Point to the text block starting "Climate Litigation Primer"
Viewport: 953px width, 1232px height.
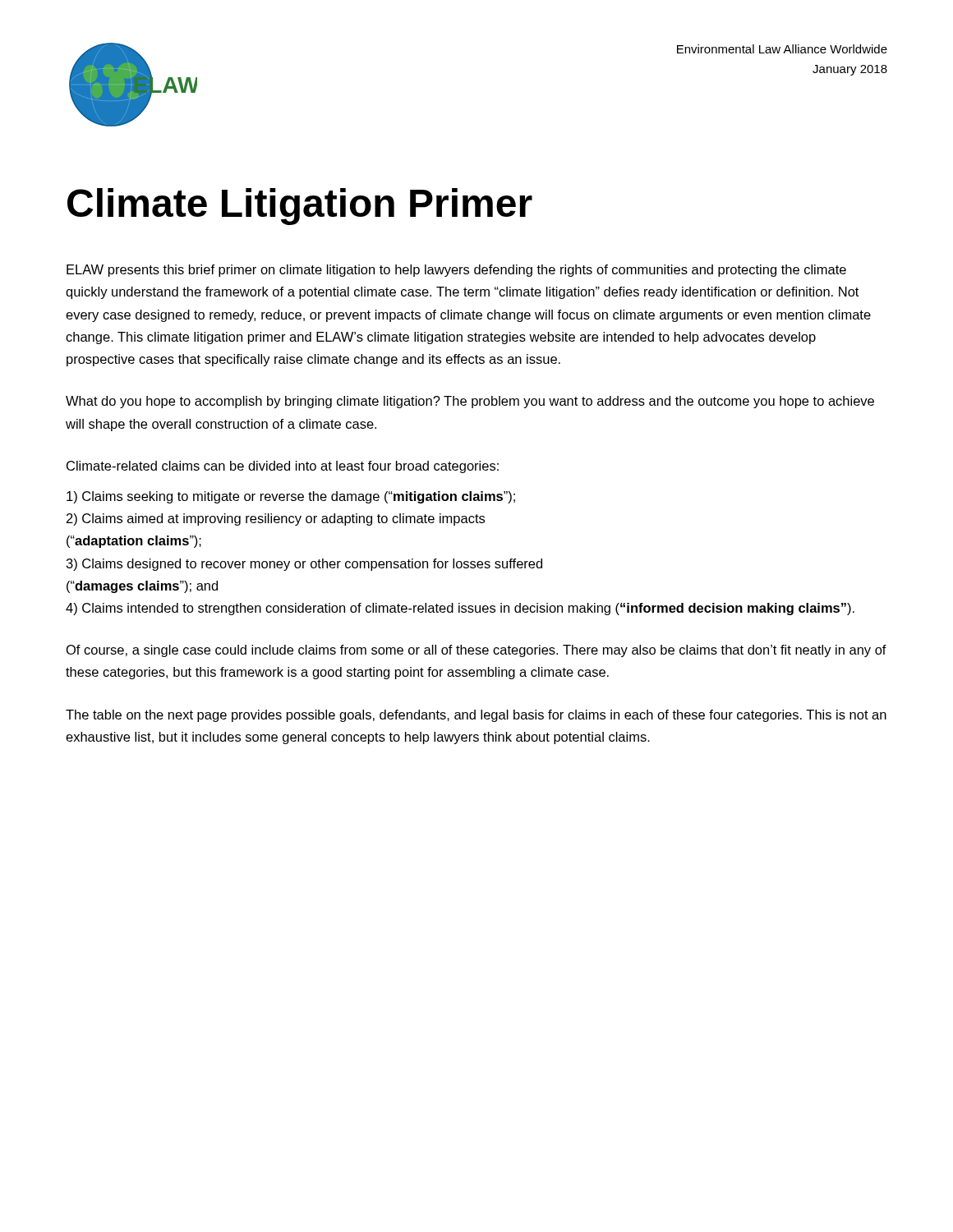pyautogui.click(x=299, y=203)
